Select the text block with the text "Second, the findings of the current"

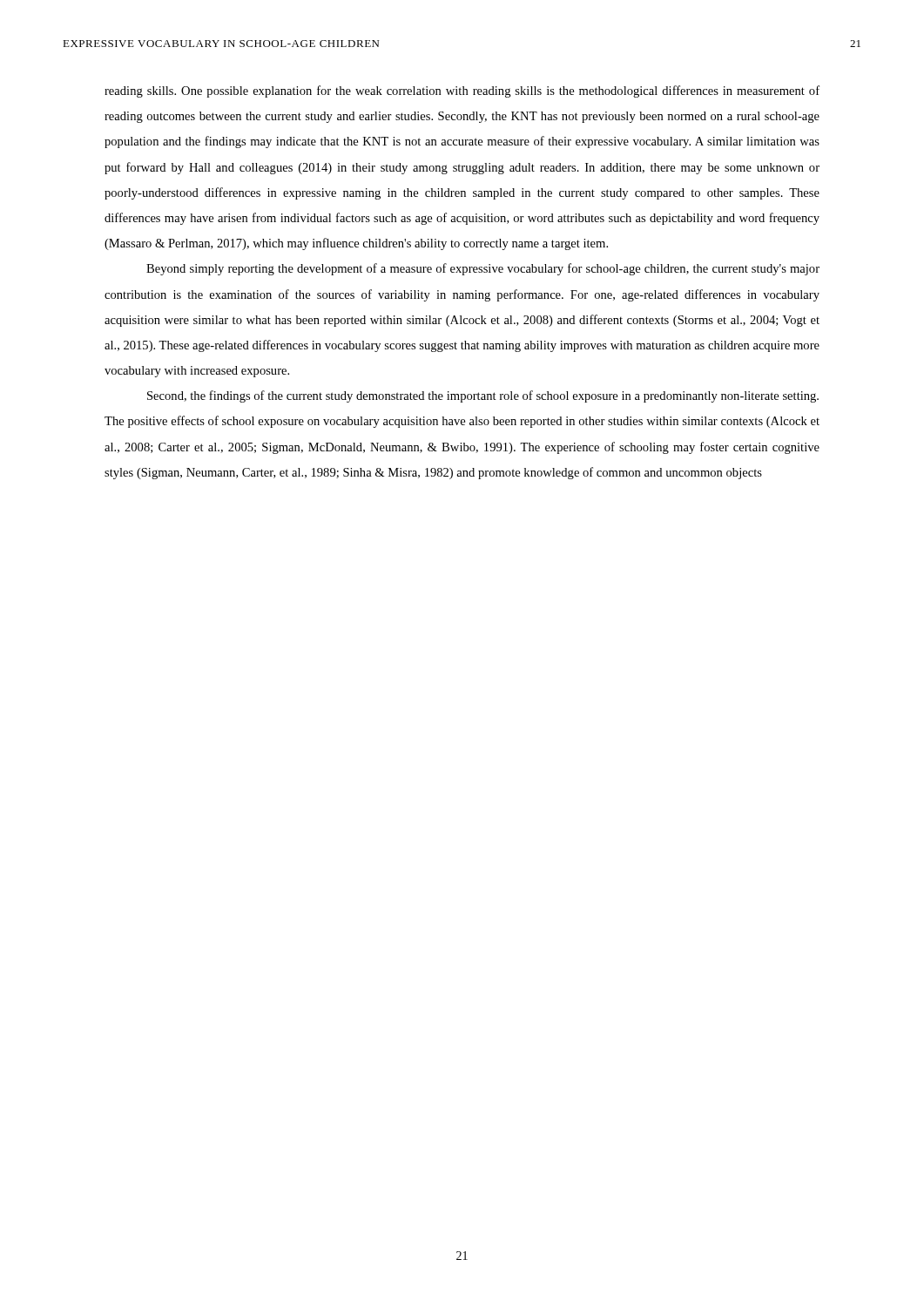pos(462,434)
